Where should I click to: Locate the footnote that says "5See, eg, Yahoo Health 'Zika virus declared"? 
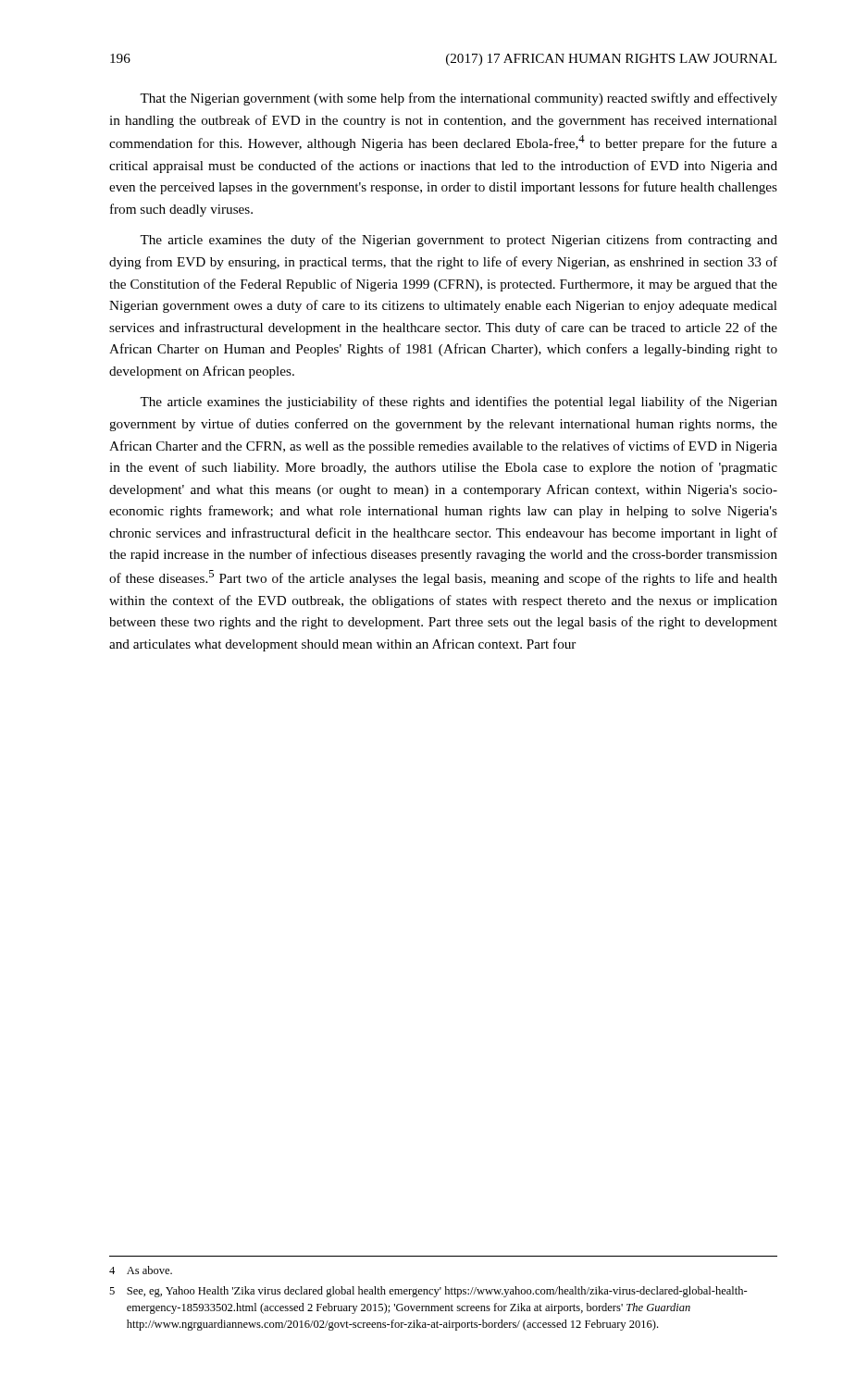[x=443, y=1307]
